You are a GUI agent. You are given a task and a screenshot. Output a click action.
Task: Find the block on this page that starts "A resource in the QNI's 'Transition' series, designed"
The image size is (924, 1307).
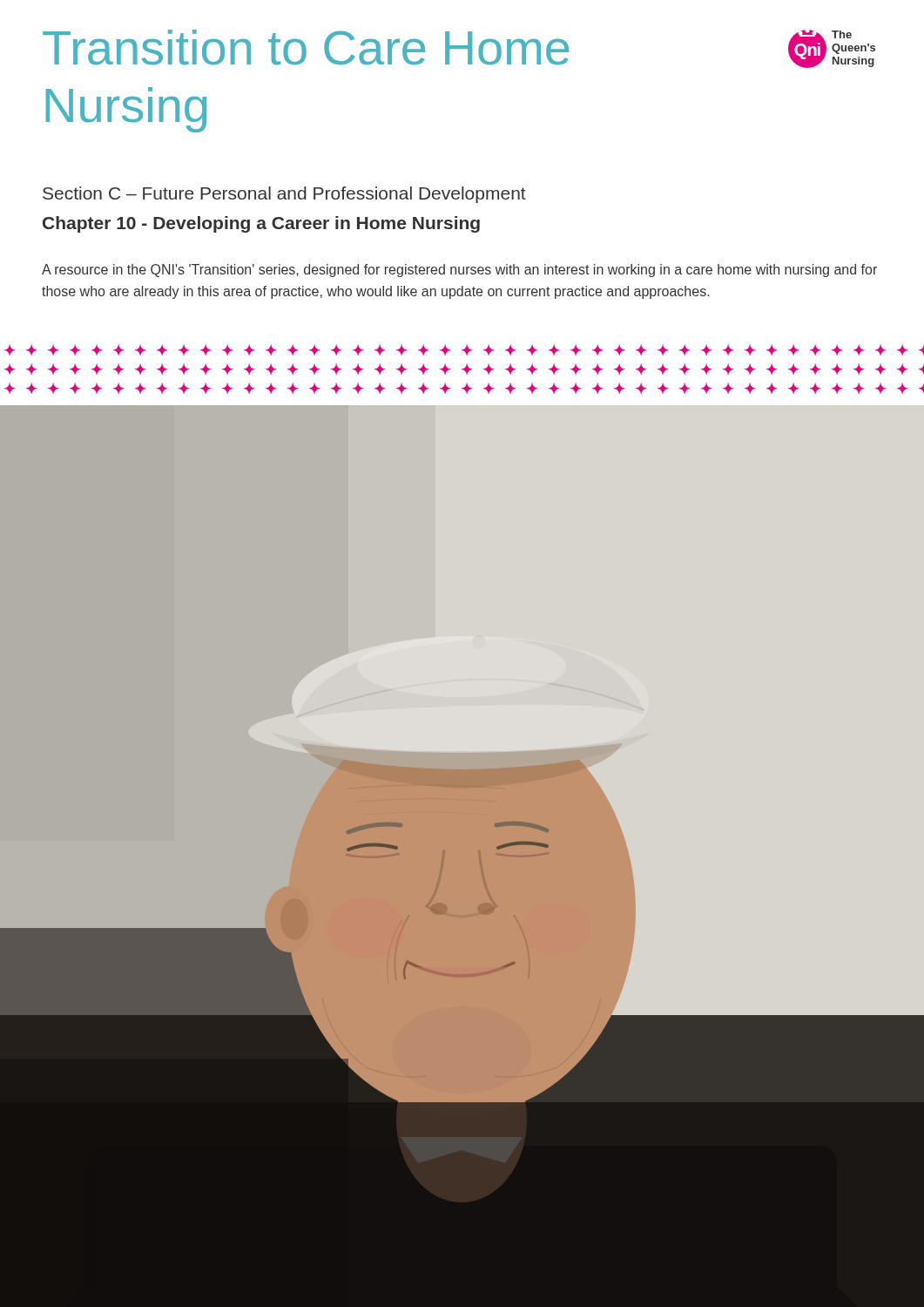point(460,280)
